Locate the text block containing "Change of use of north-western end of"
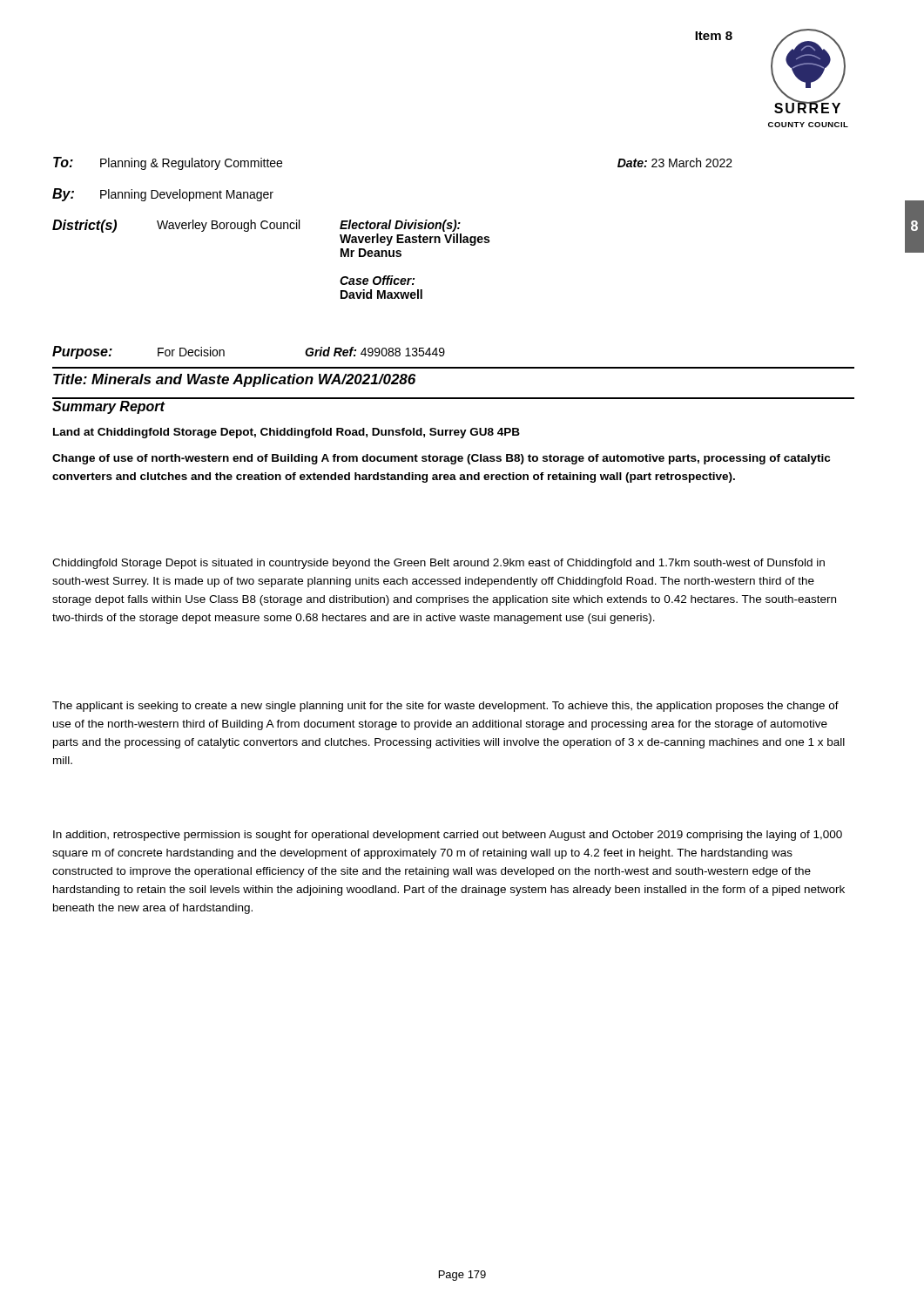 [x=441, y=467]
